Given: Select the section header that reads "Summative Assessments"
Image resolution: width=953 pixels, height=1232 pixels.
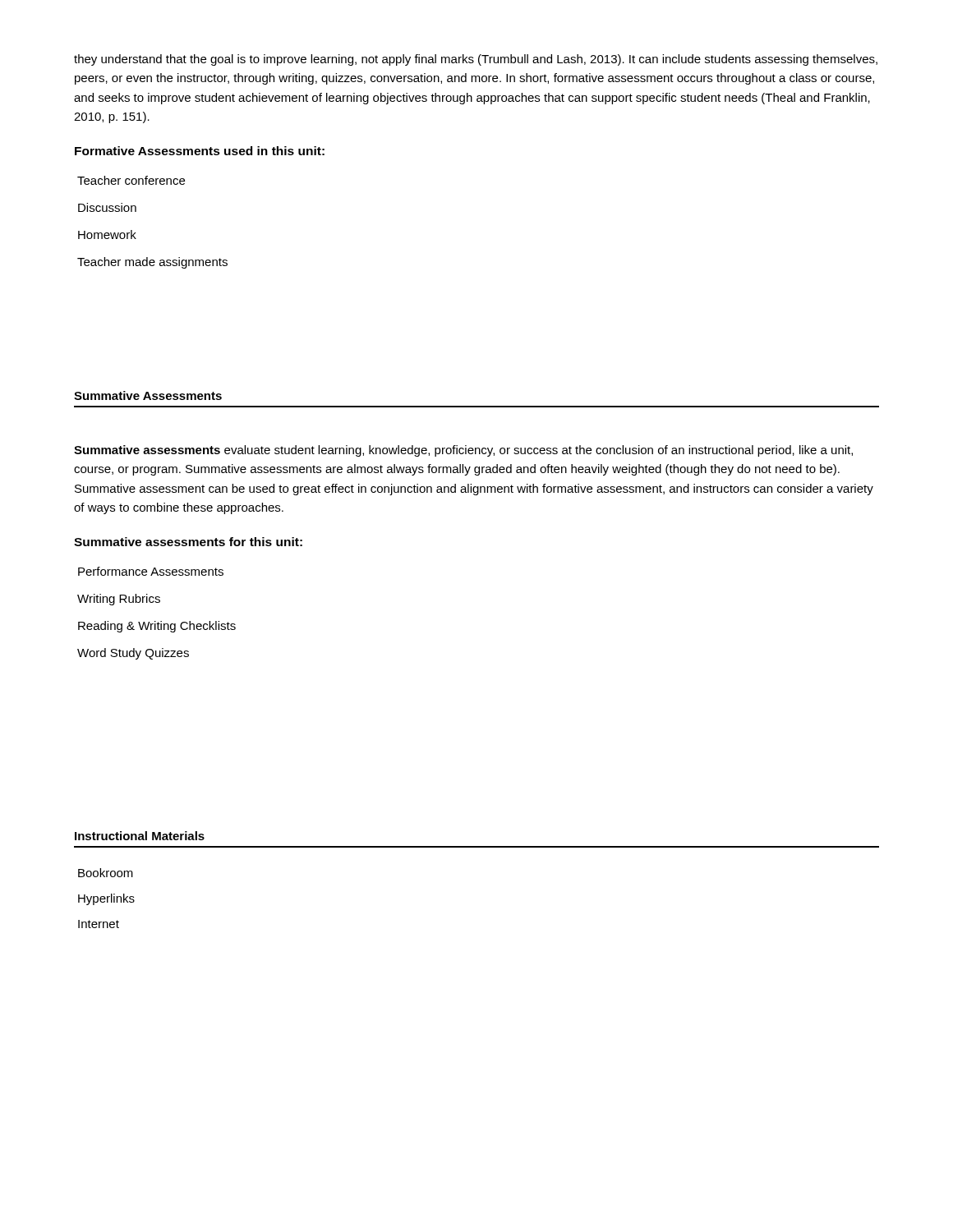Looking at the screenshot, I should (x=148, y=395).
